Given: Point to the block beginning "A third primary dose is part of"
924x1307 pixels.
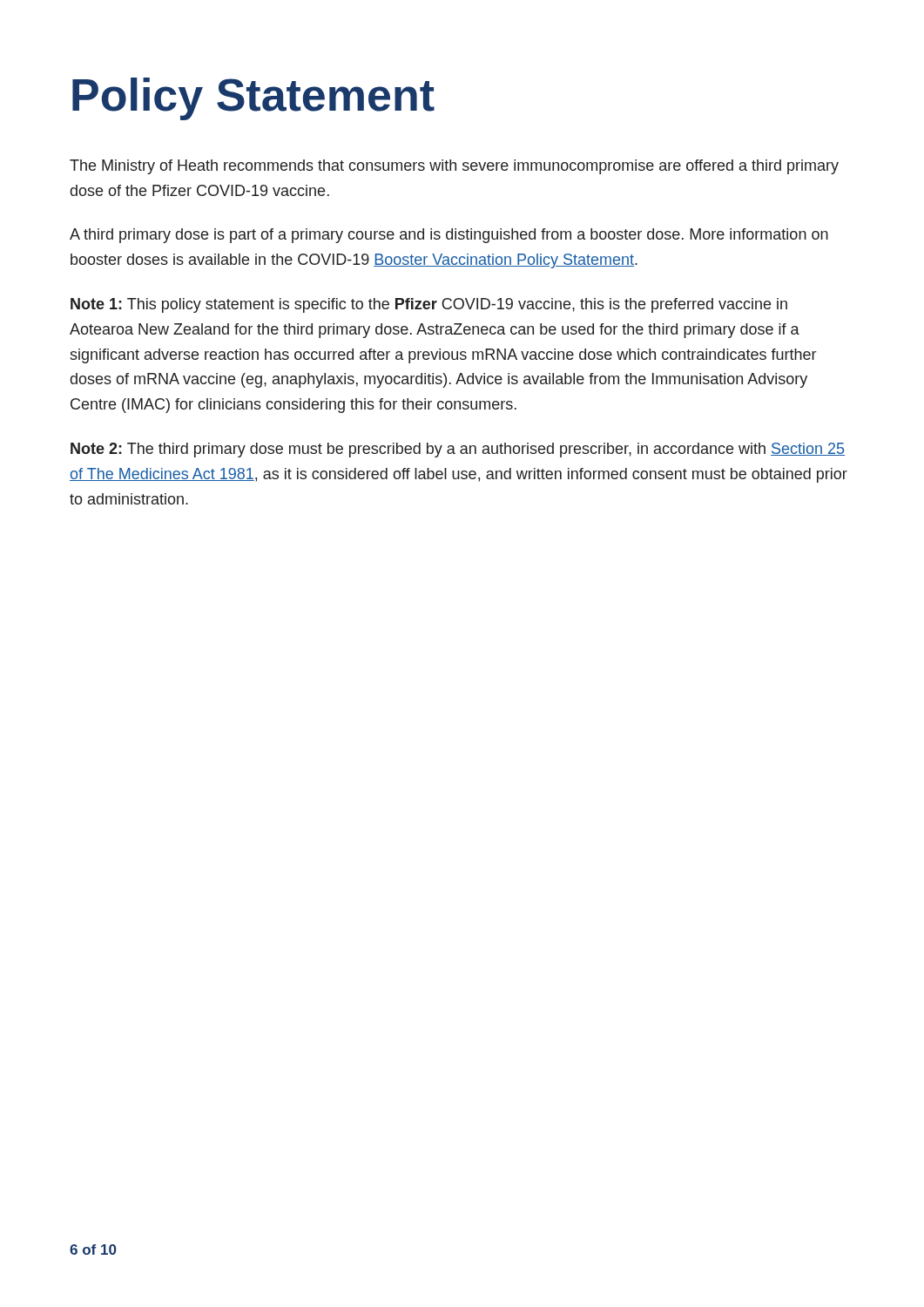Looking at the screenshot, I should tap(462, 248).
